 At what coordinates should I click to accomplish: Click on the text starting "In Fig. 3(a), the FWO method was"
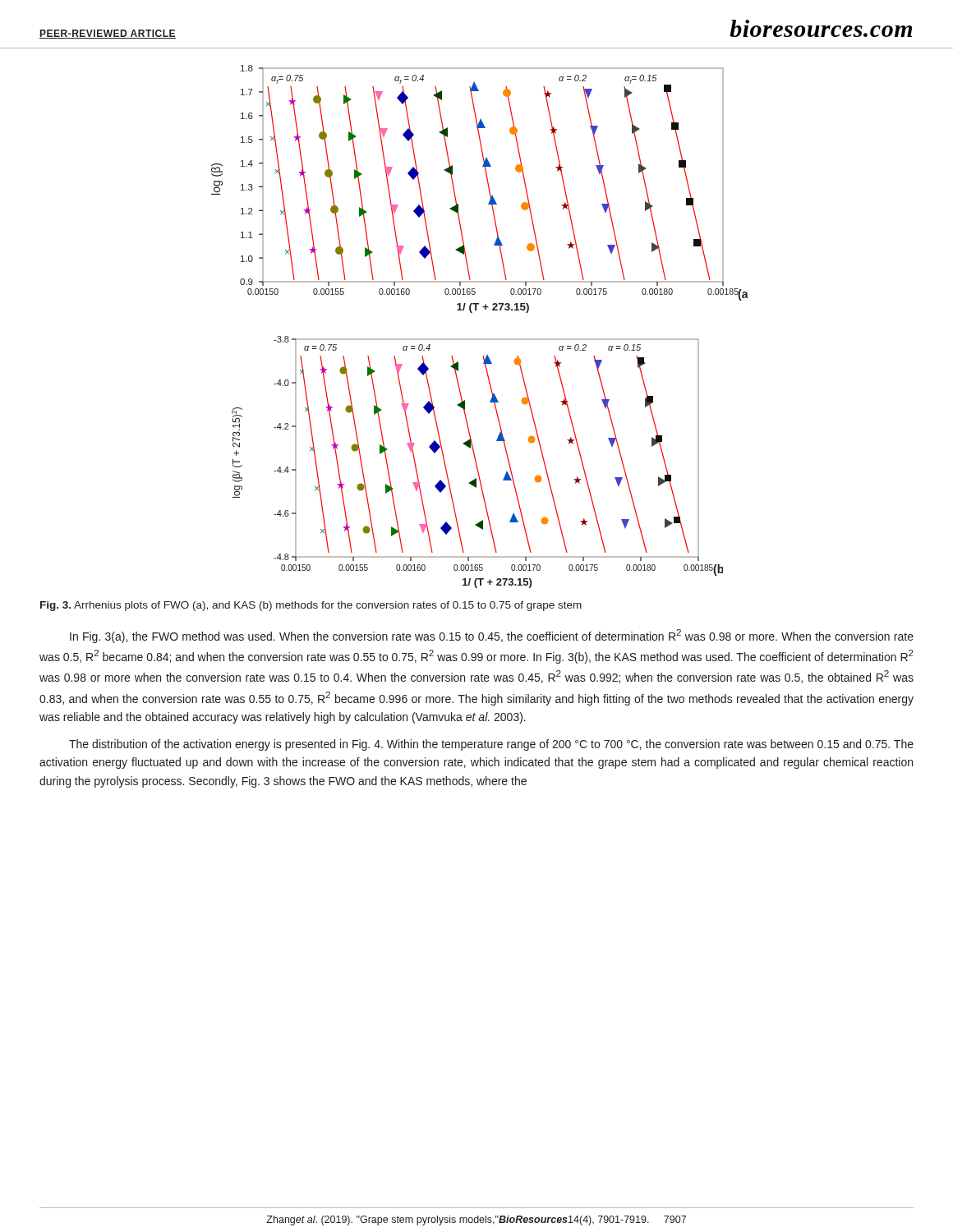coord(476,675)
